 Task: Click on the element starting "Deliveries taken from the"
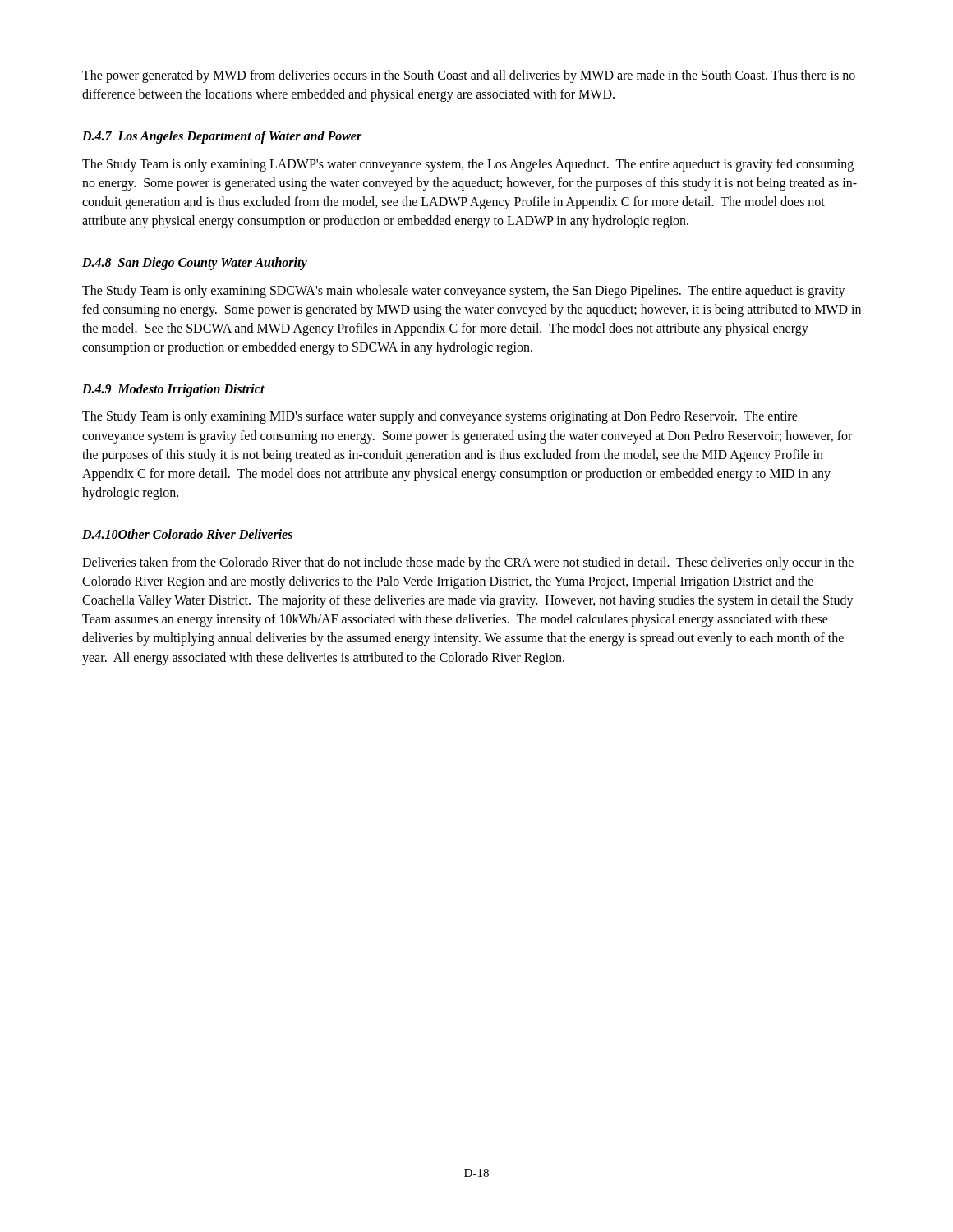[x=472, y=610]
